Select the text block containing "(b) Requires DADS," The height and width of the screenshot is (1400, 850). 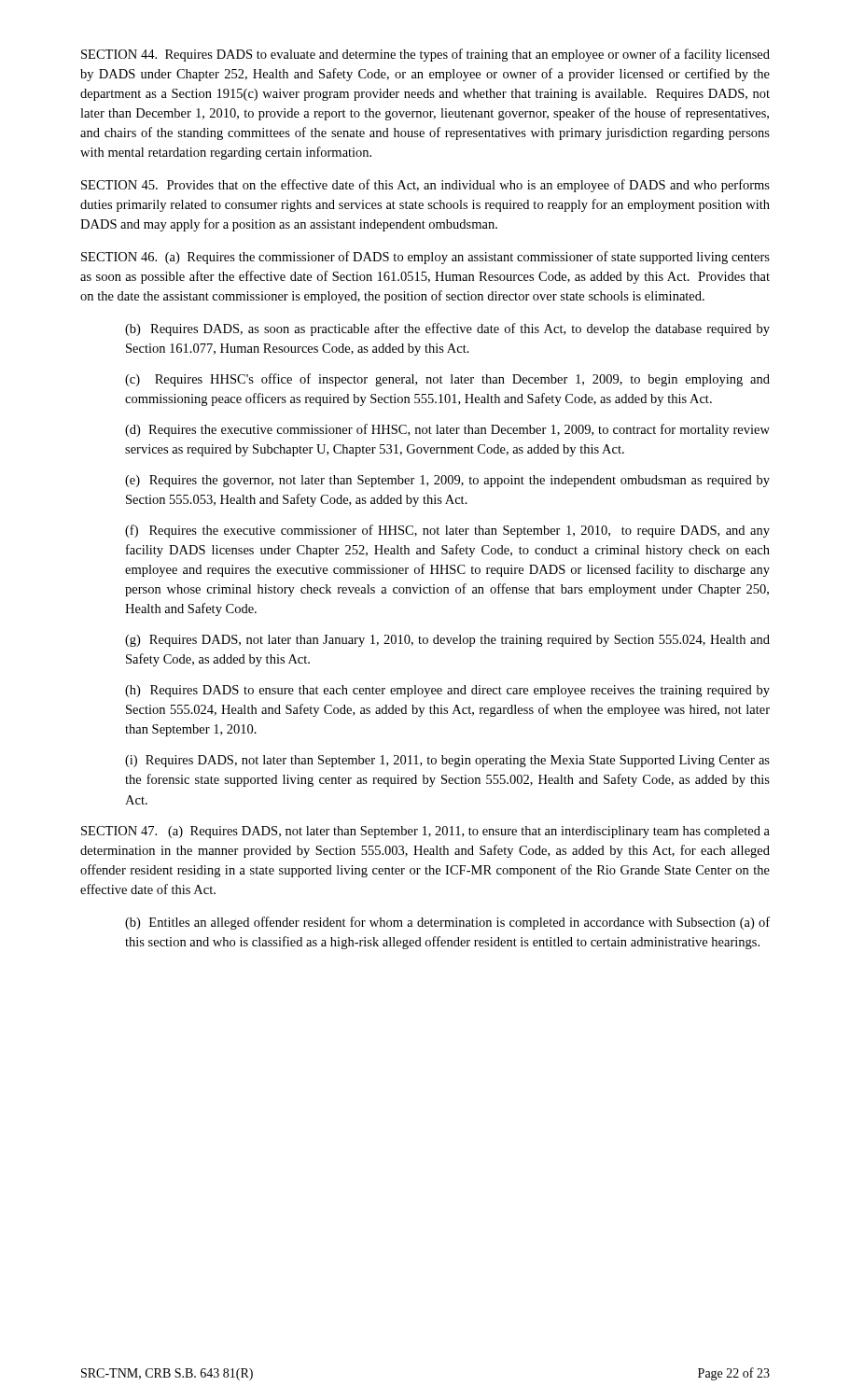pos(447,339)
